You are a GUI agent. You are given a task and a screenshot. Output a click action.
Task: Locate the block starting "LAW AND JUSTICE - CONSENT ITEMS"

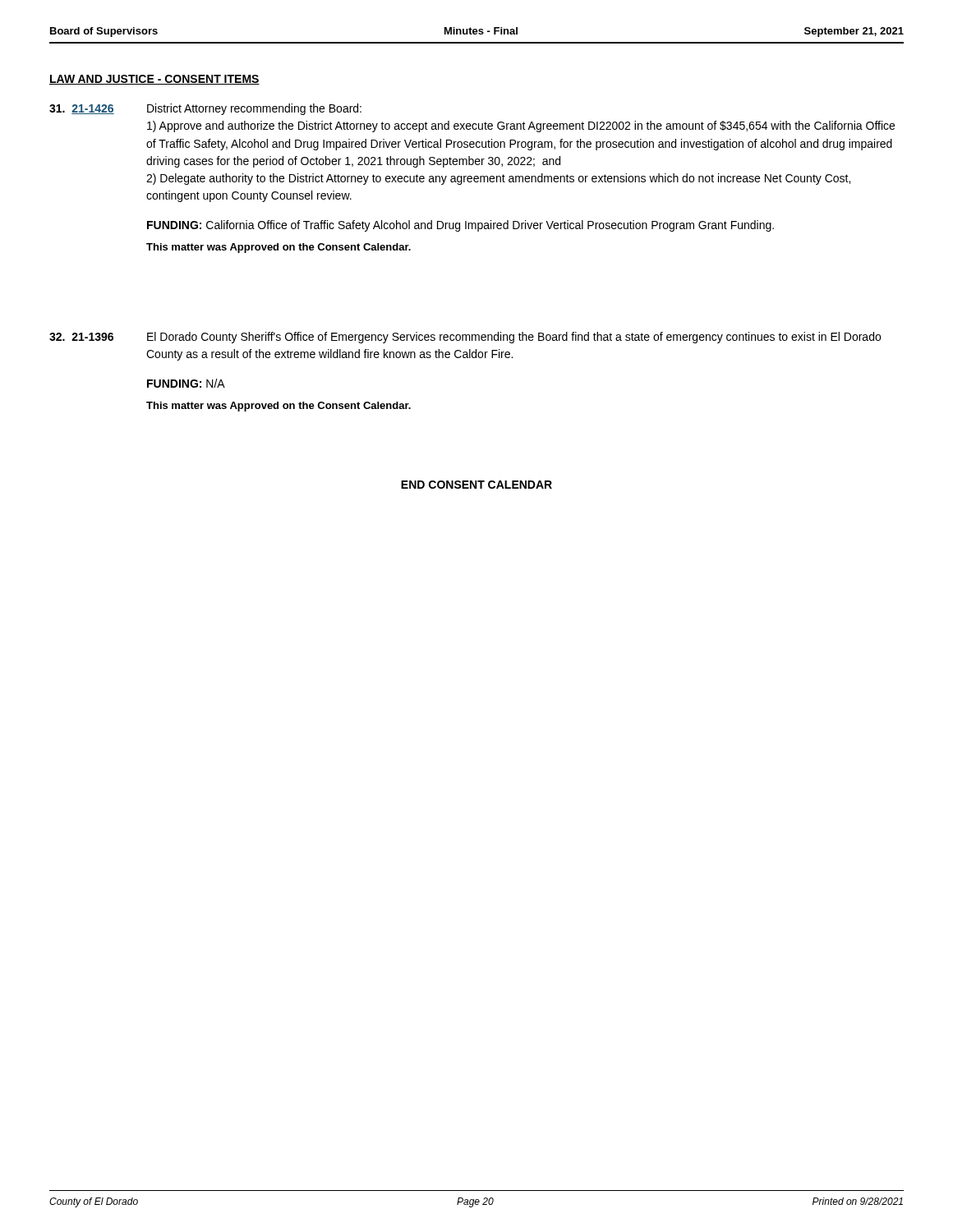[154, 79]
